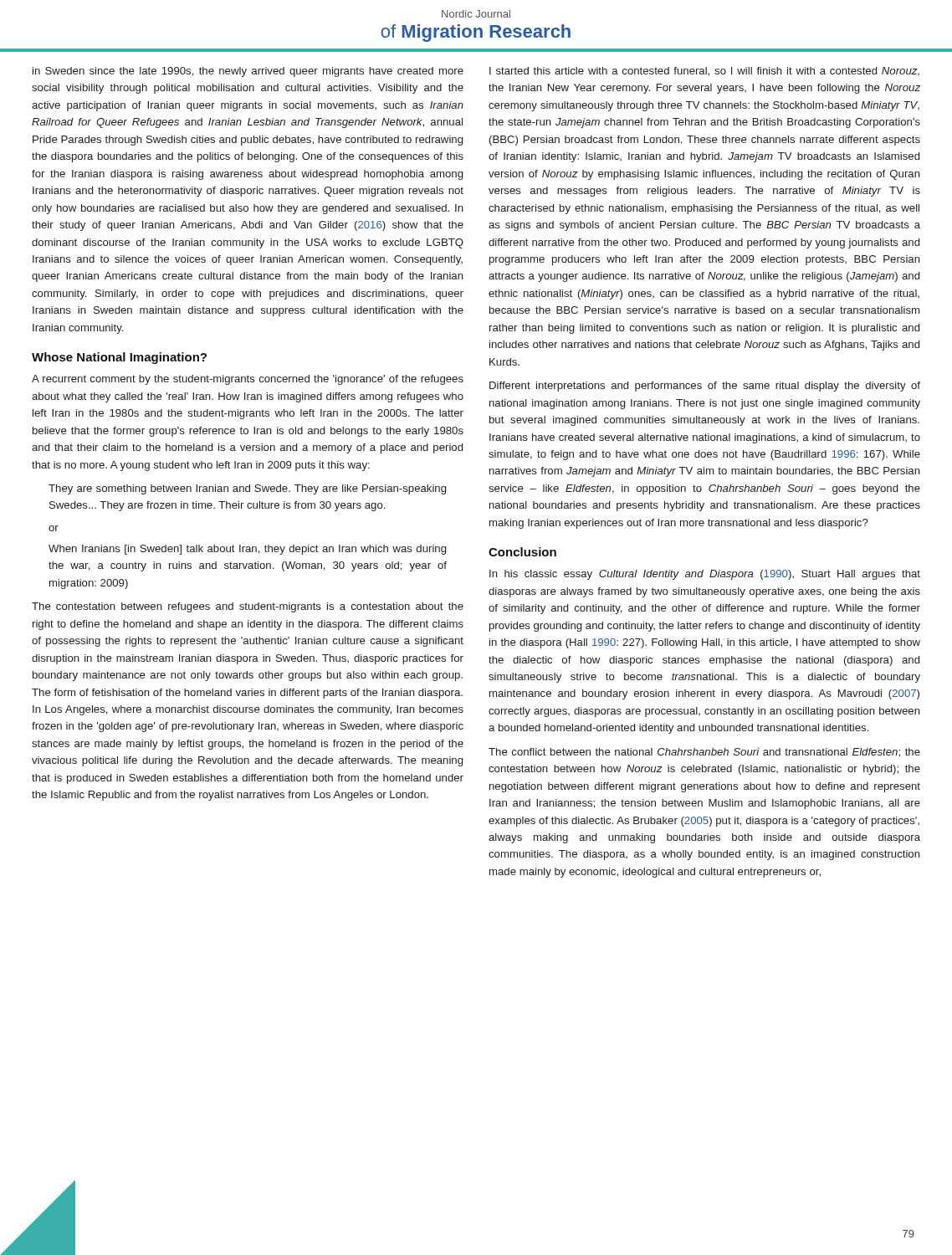Select the text block that reads "in Sweden since the late"
Image resolution: width=952 pixels, height=1255 pixels.
point(248,200)
